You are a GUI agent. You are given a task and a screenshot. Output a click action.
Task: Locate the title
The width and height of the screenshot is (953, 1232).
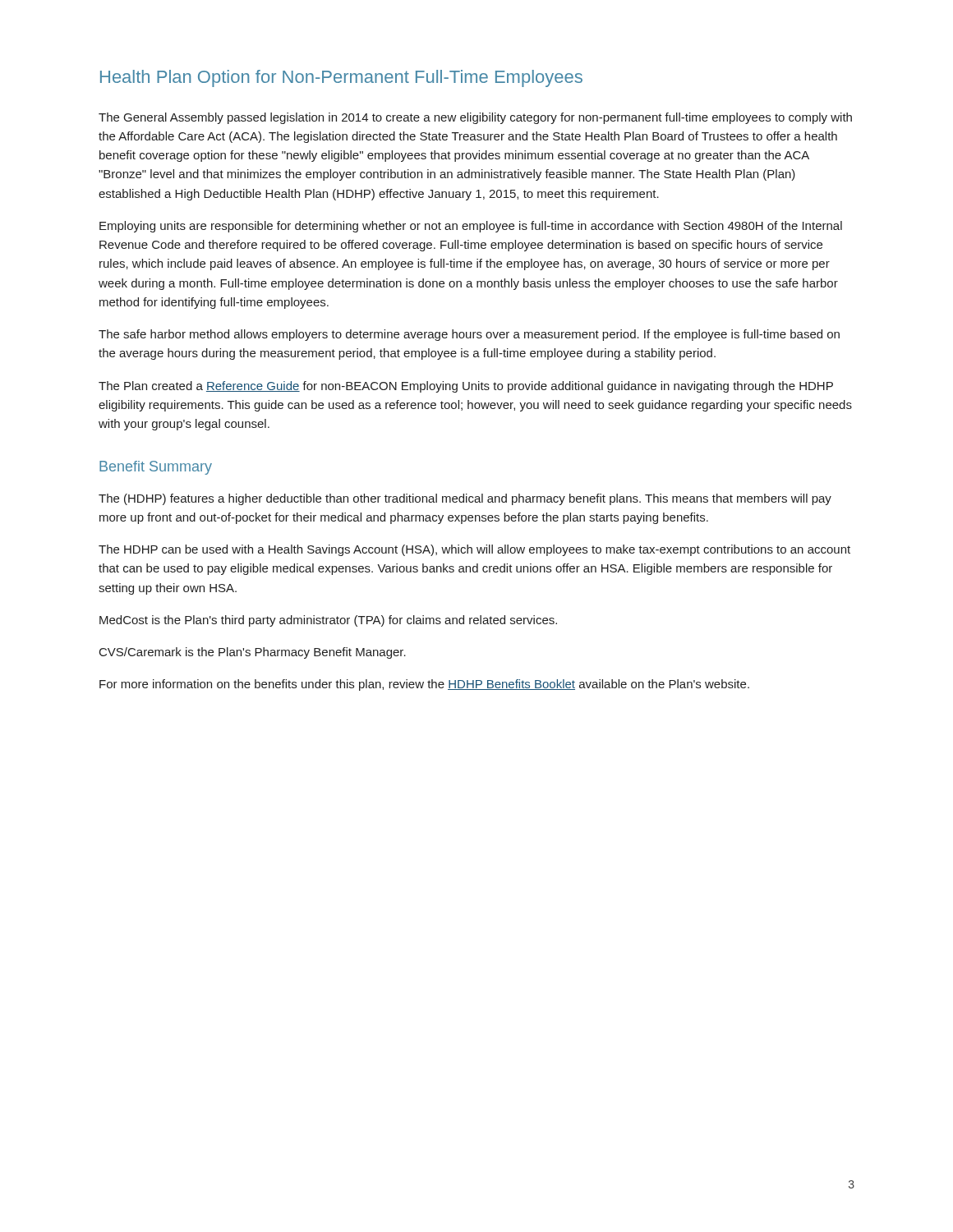pyautogui.click(x=476, y=77)
